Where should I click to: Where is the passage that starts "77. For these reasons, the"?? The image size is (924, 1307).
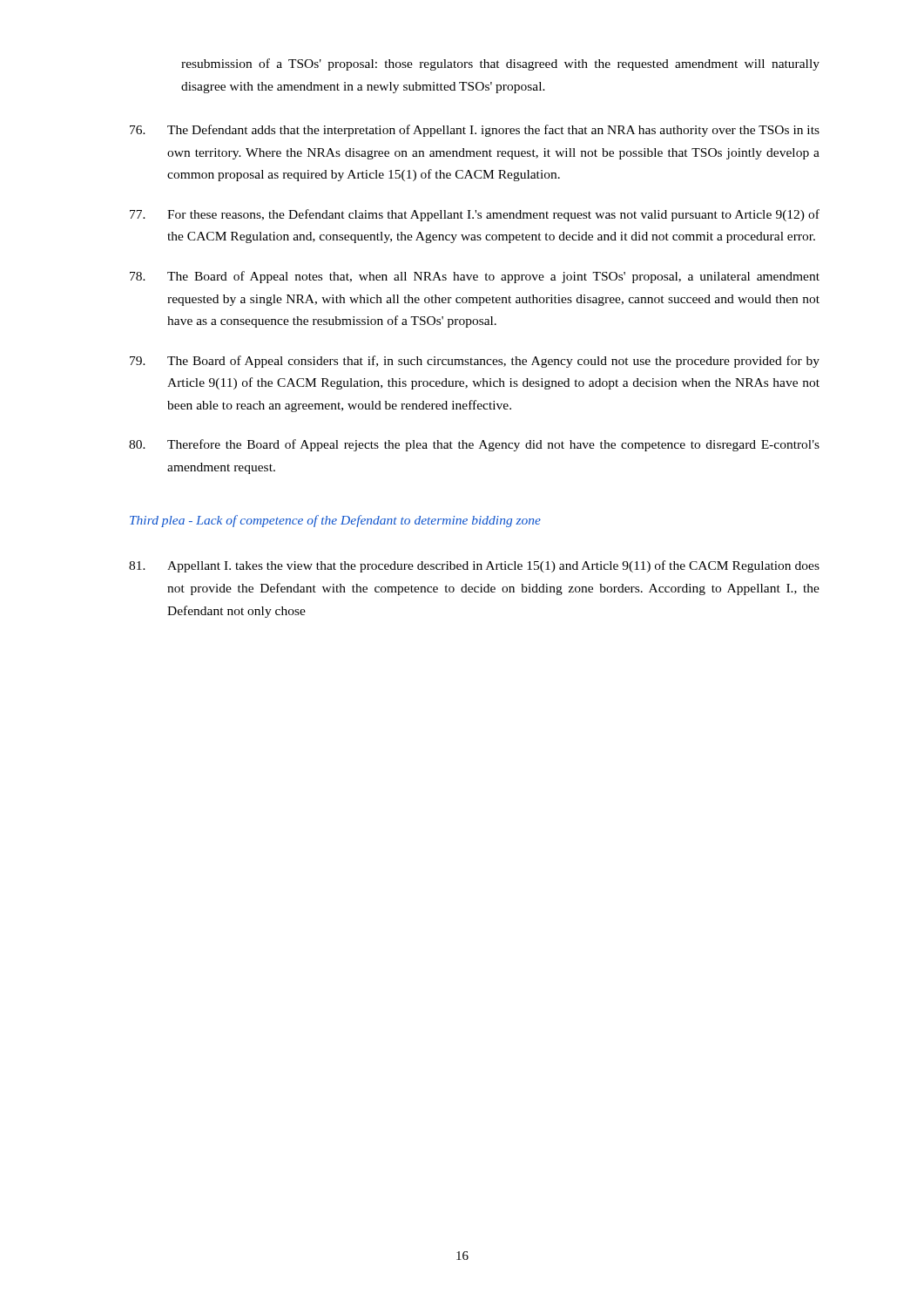(x=474, y=225)
